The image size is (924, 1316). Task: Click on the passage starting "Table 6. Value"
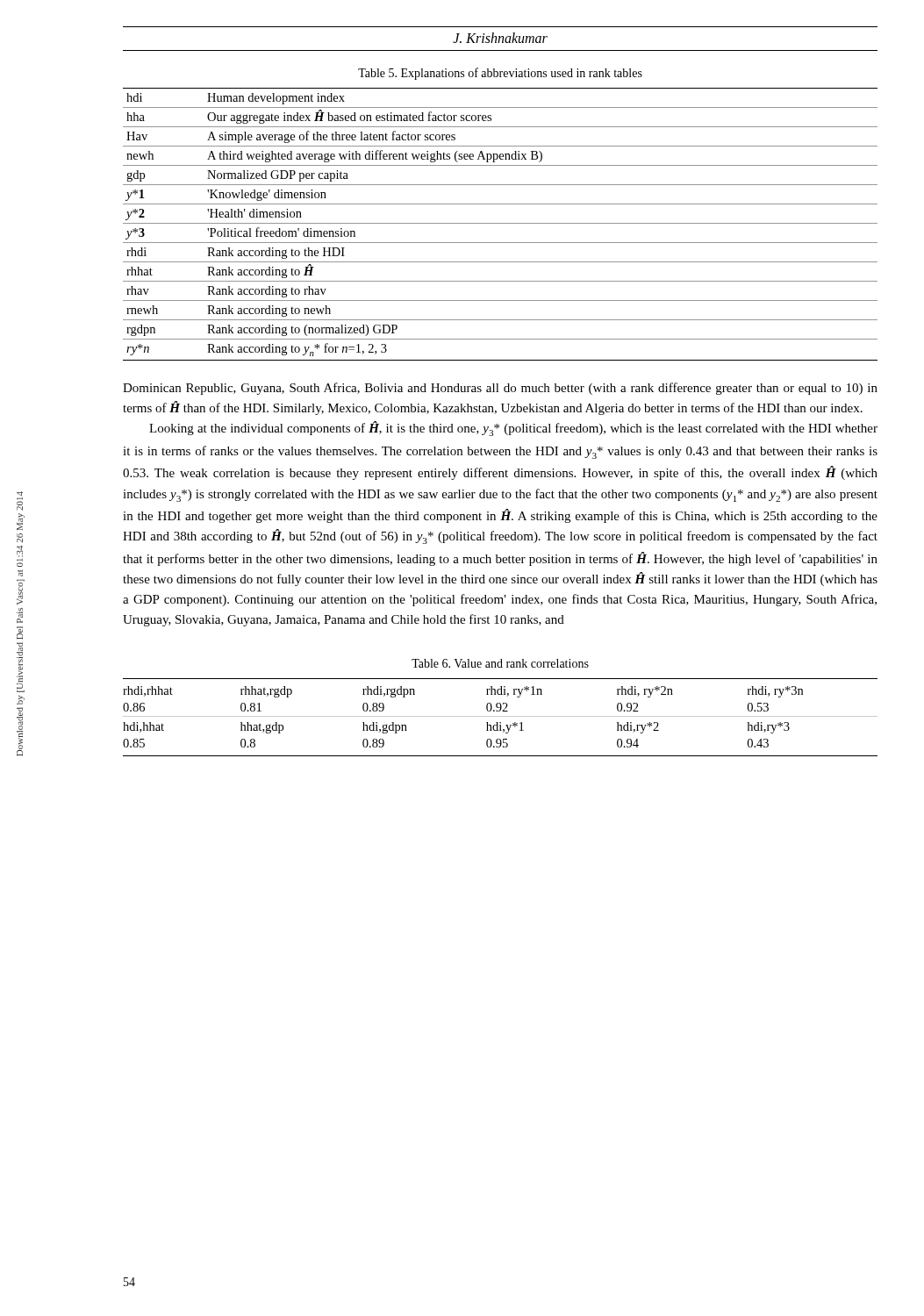click(500, 663)
